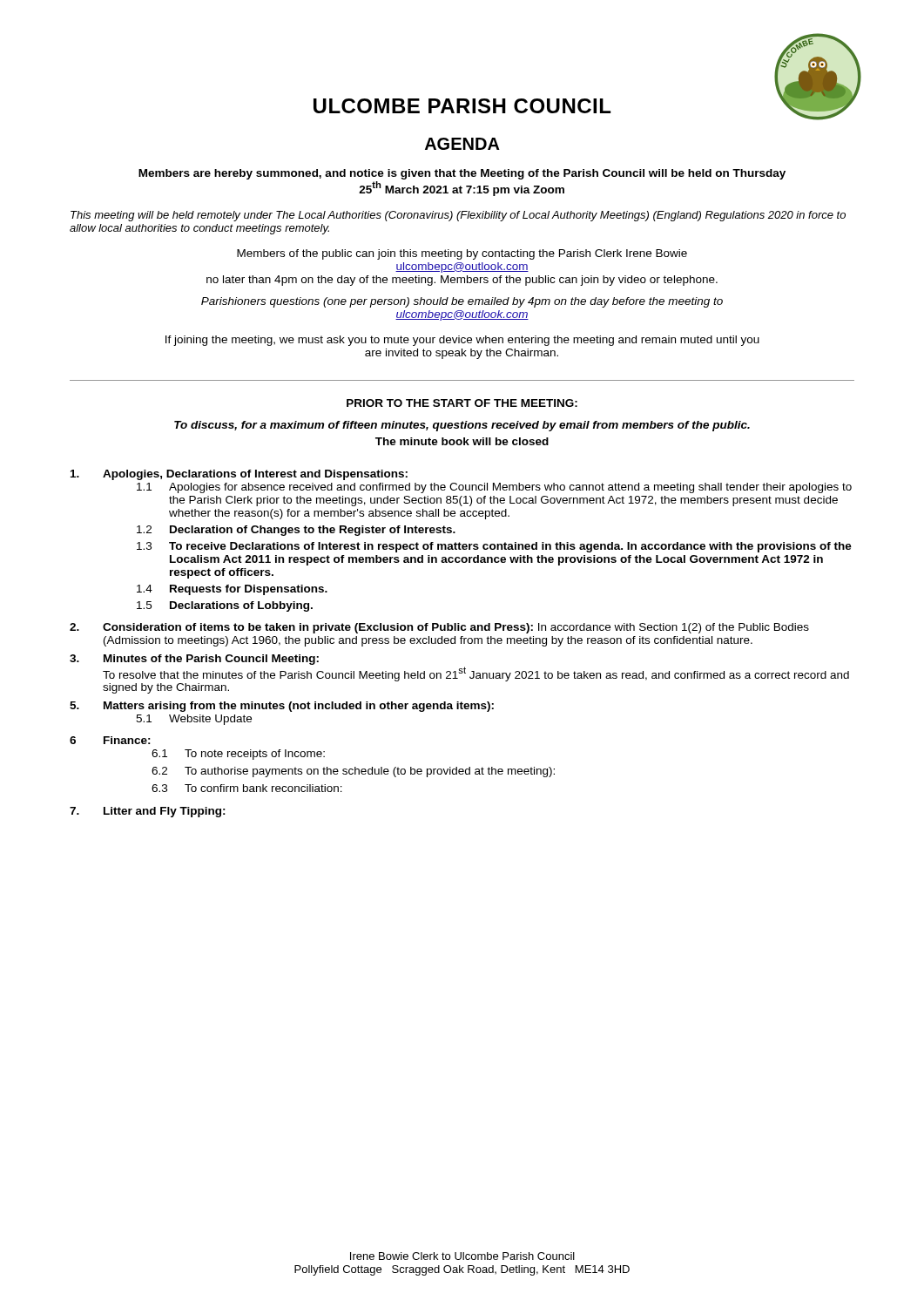Locate the block of text that opens with "Members of the public can join this"
Screen dimensions: 1307x924
[462, 266]
